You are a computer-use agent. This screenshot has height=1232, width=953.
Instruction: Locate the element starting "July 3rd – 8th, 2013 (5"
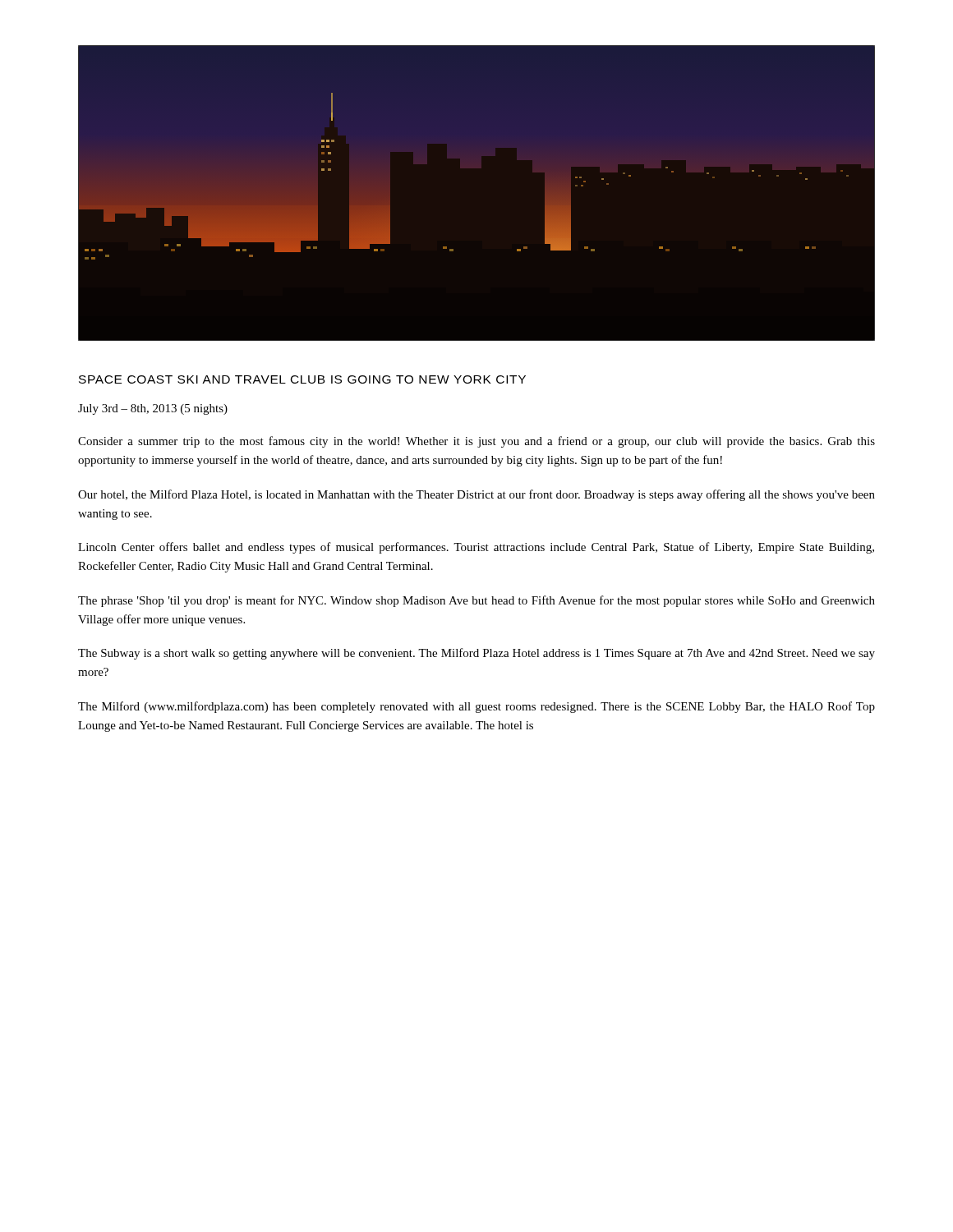tap(153, 408)
